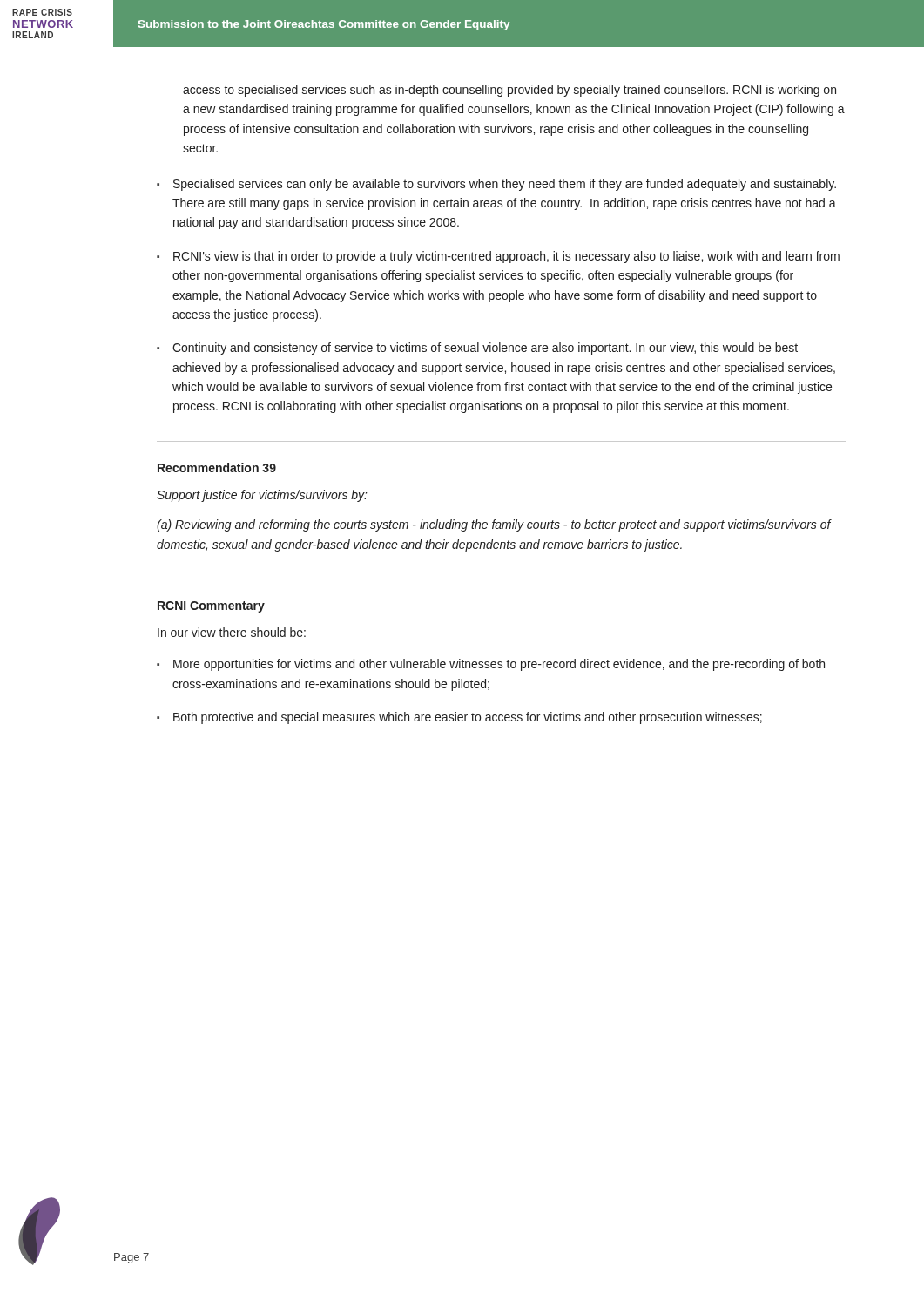Select the text block starting "access to specialised services such as in-depth"
This screenshot has width=924, height=1307.
514,119
